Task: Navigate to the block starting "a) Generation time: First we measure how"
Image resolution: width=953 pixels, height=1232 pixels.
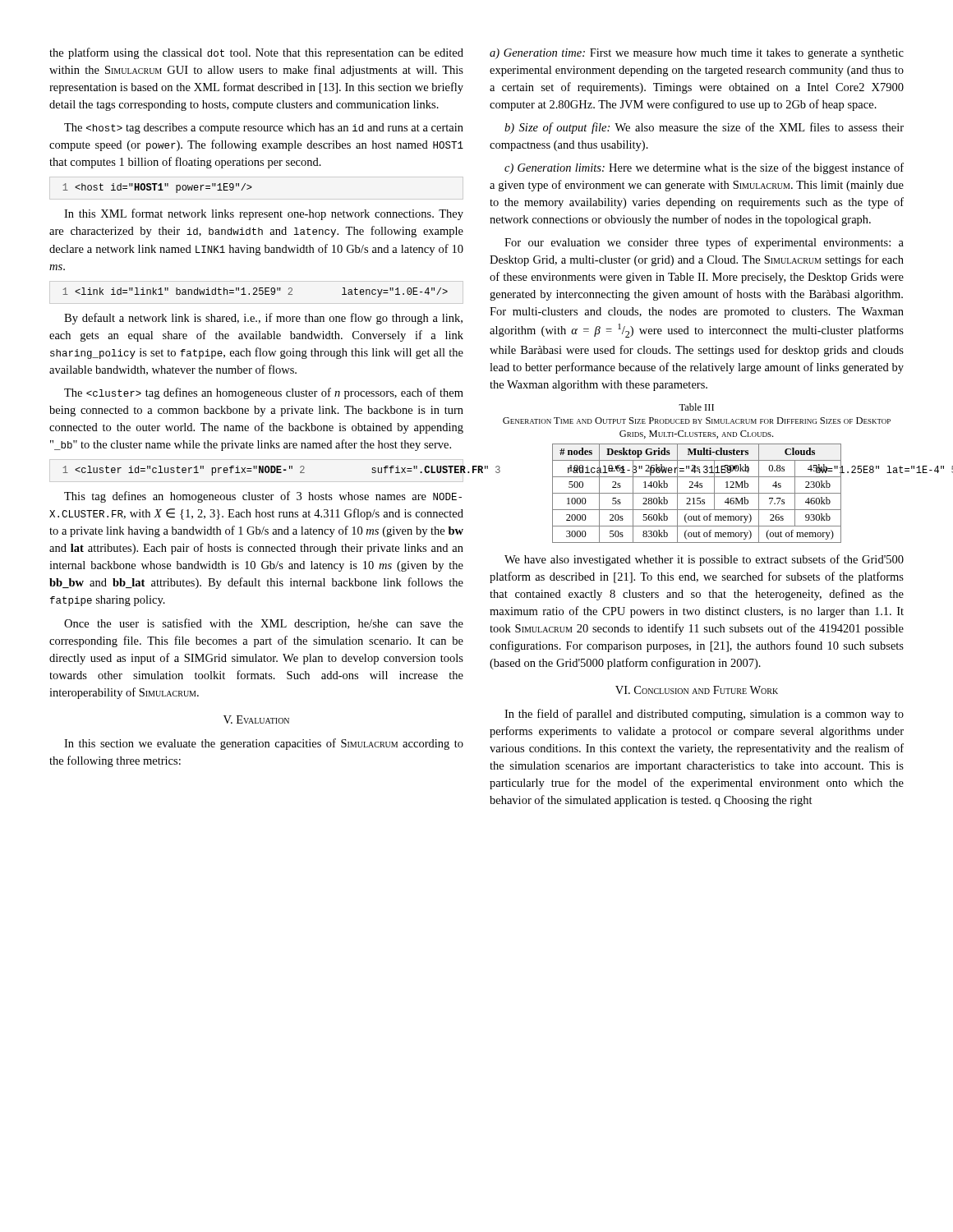Action: pyautogui.click(x=697, y=219)
